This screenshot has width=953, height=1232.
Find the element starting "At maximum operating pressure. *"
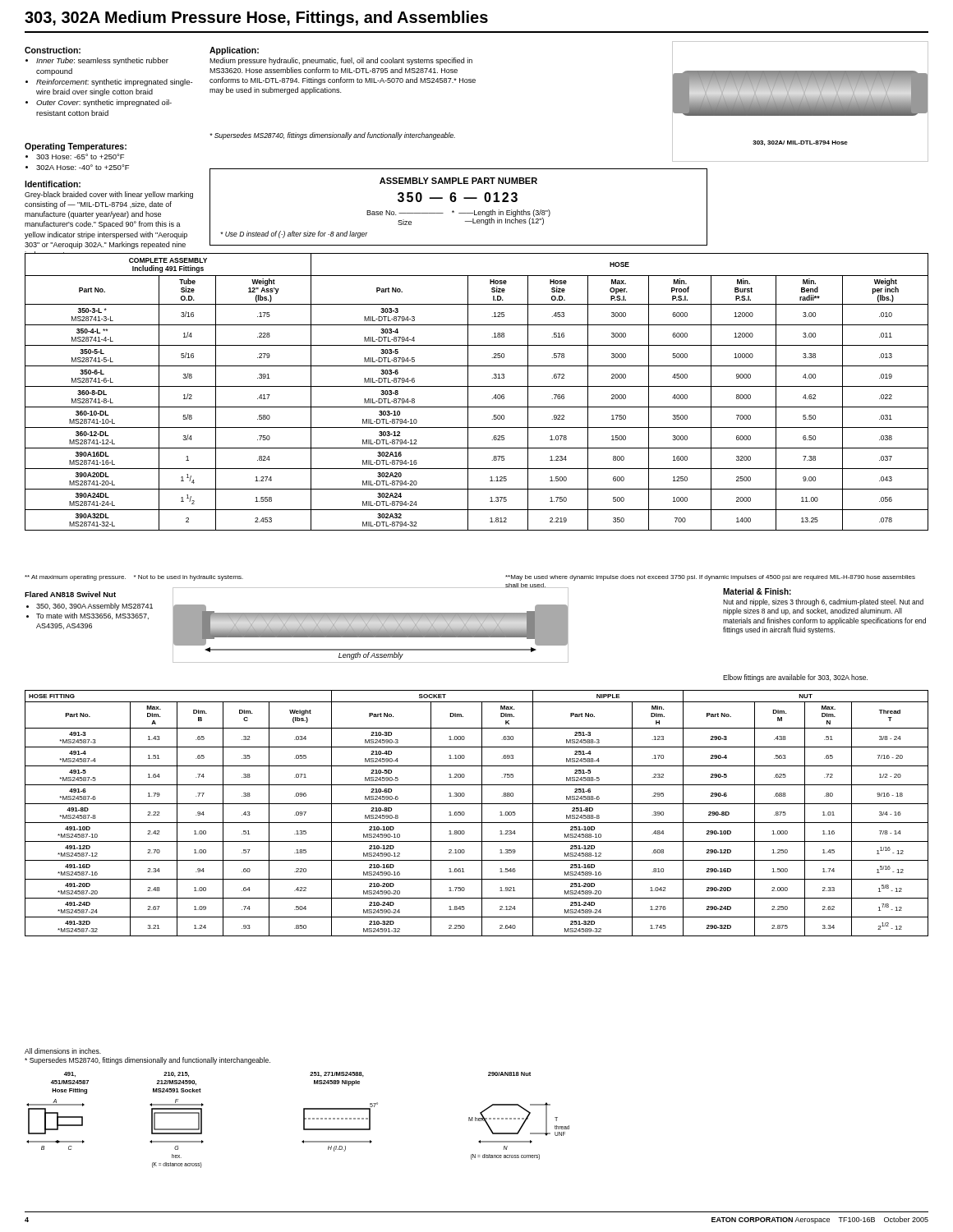tap(134, 577)
